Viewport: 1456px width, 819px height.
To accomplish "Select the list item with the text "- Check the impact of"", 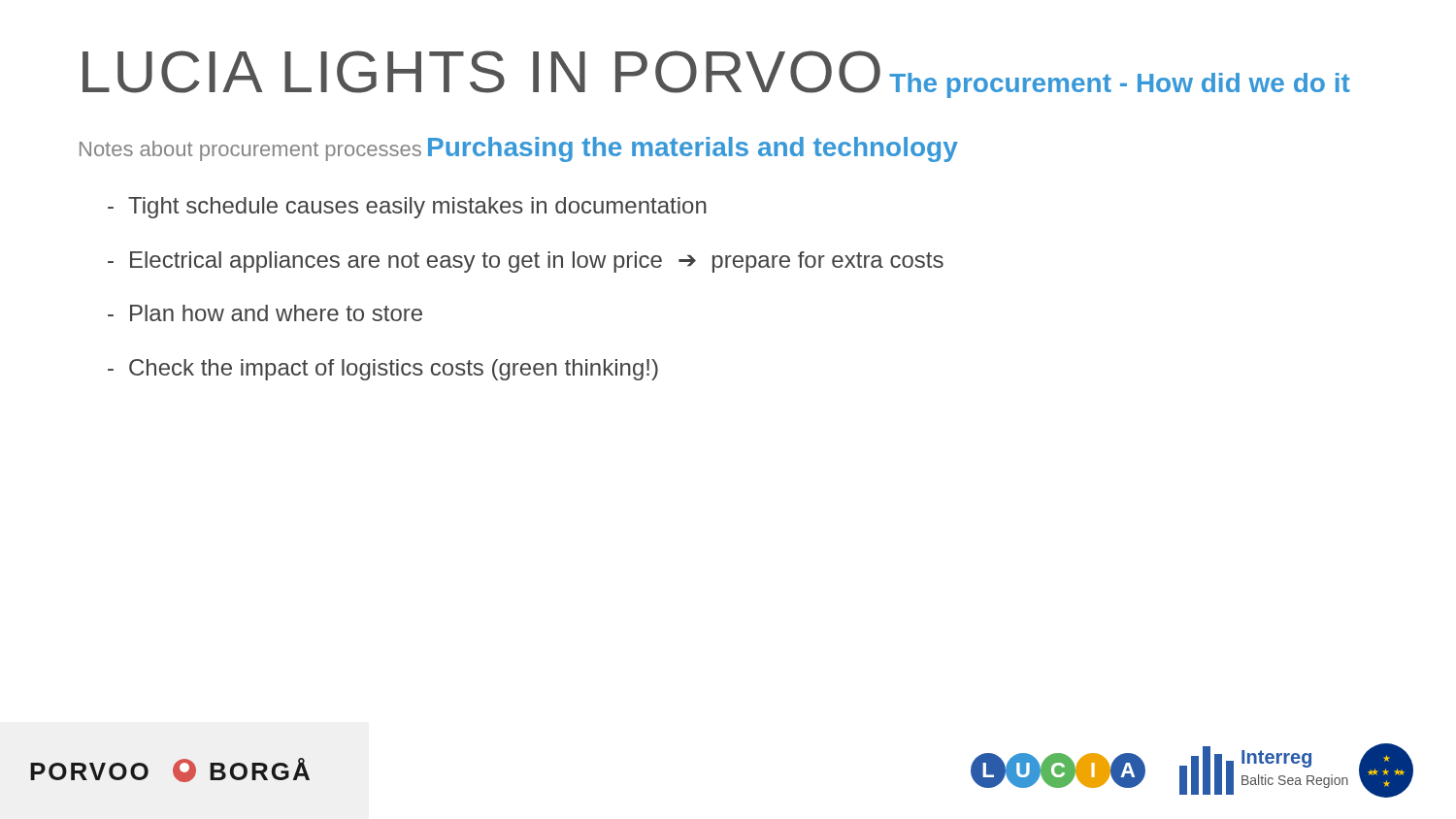I will 383,368.
